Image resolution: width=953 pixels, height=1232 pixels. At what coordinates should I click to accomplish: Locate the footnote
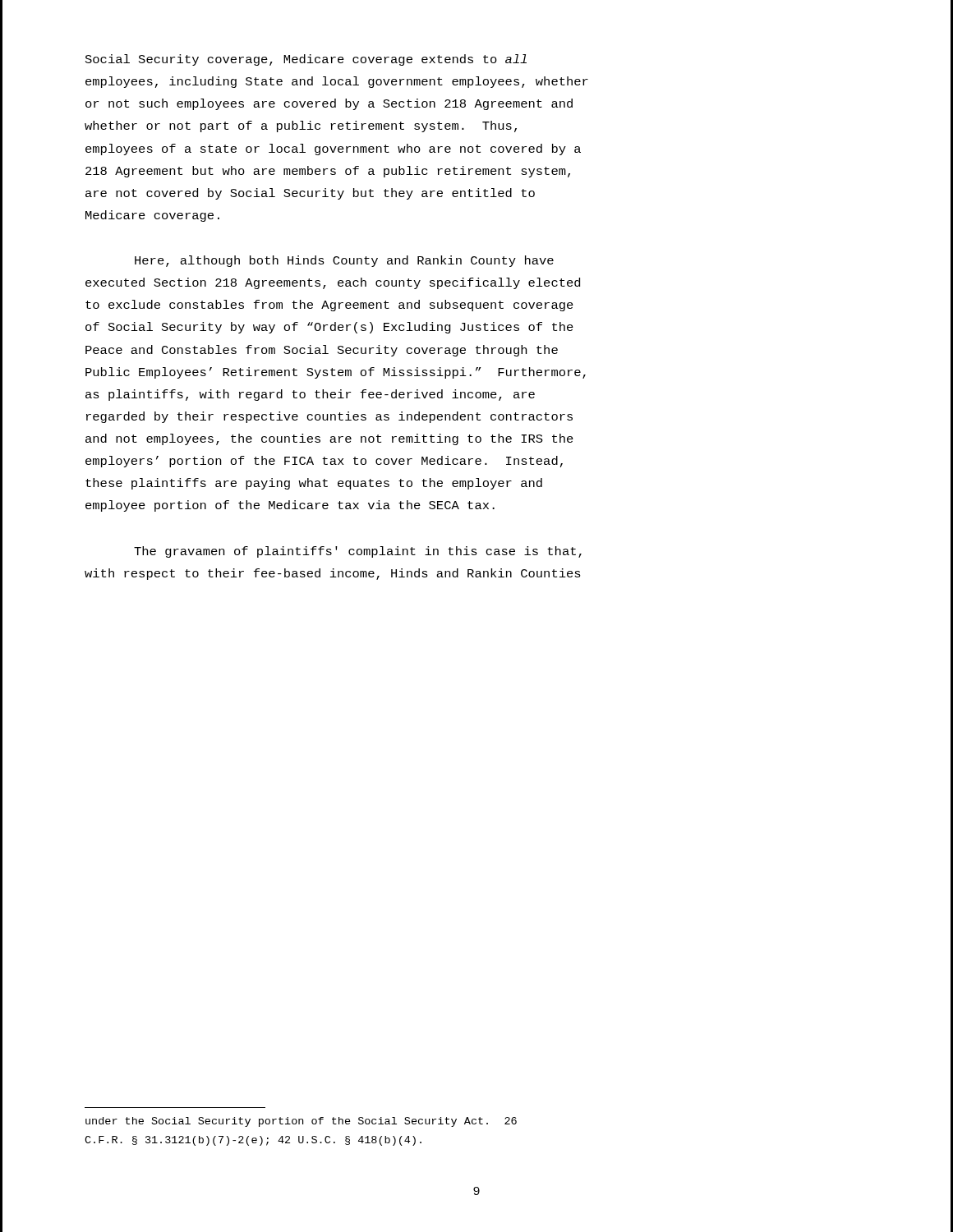pyautogui.click(x=301, y=1131)
